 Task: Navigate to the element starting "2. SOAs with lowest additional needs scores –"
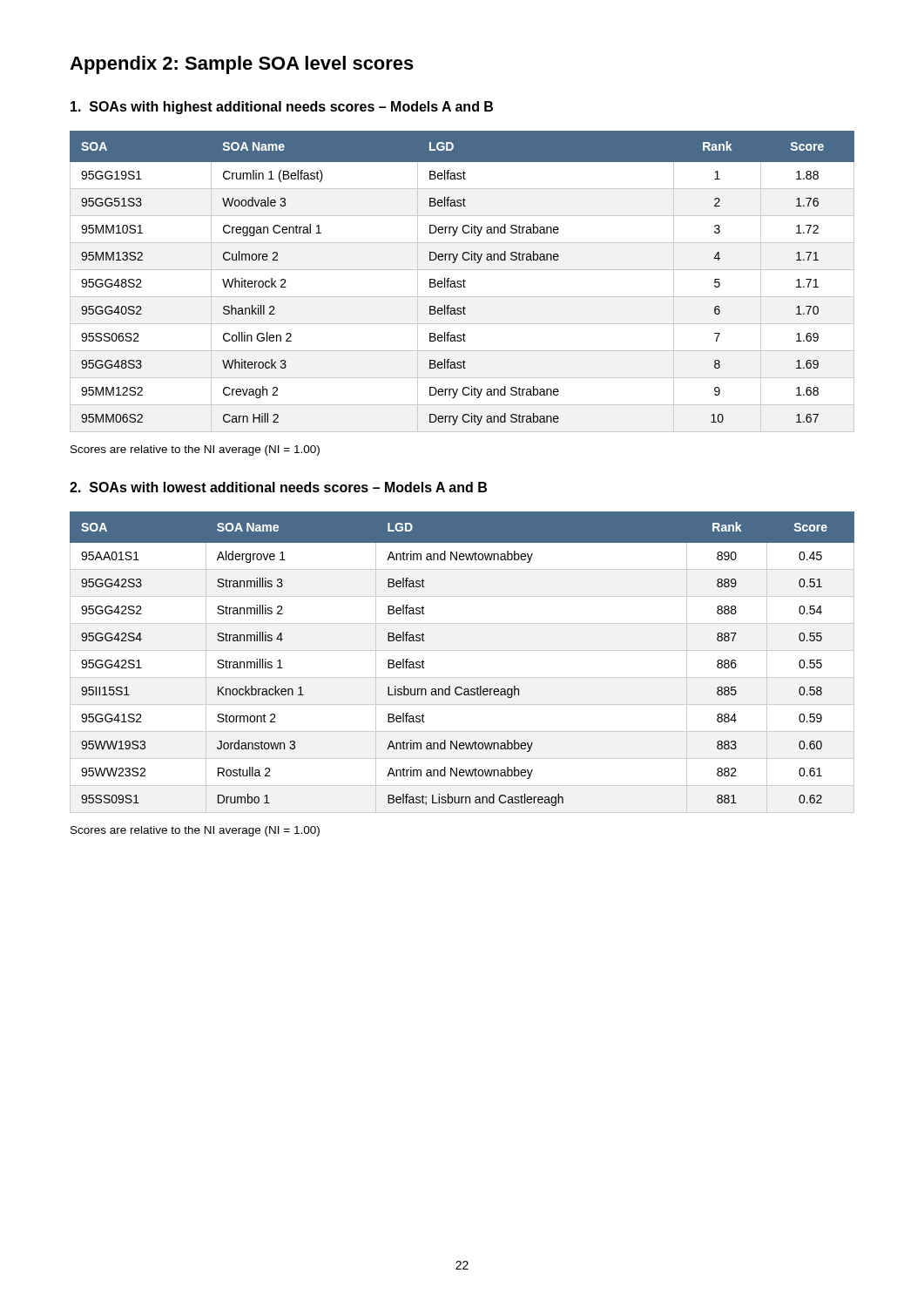[x=462, y=488]
